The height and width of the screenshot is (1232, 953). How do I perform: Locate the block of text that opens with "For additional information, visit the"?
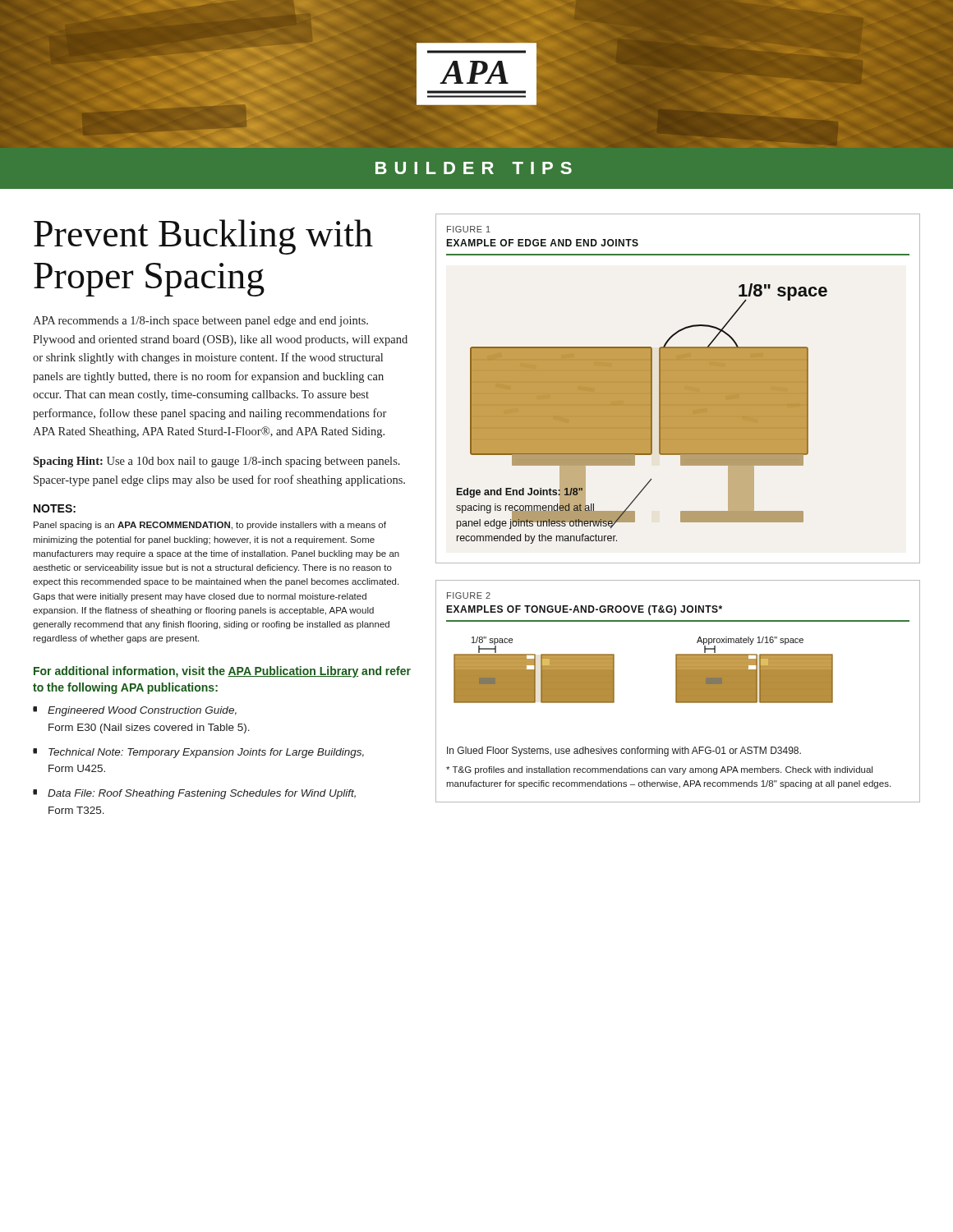222,679
